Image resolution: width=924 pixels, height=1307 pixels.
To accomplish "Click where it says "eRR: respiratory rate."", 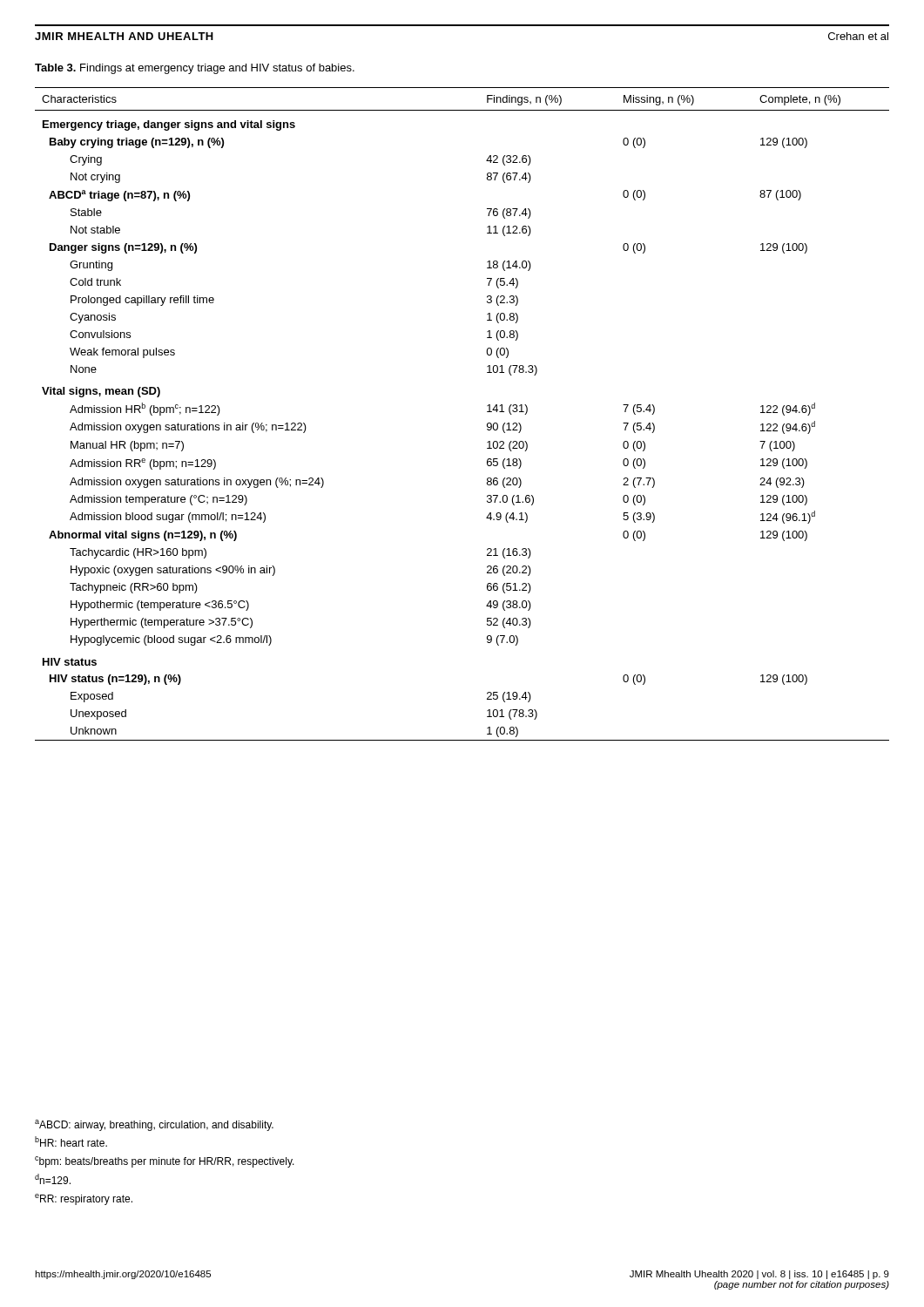I will pos(84,1199).
